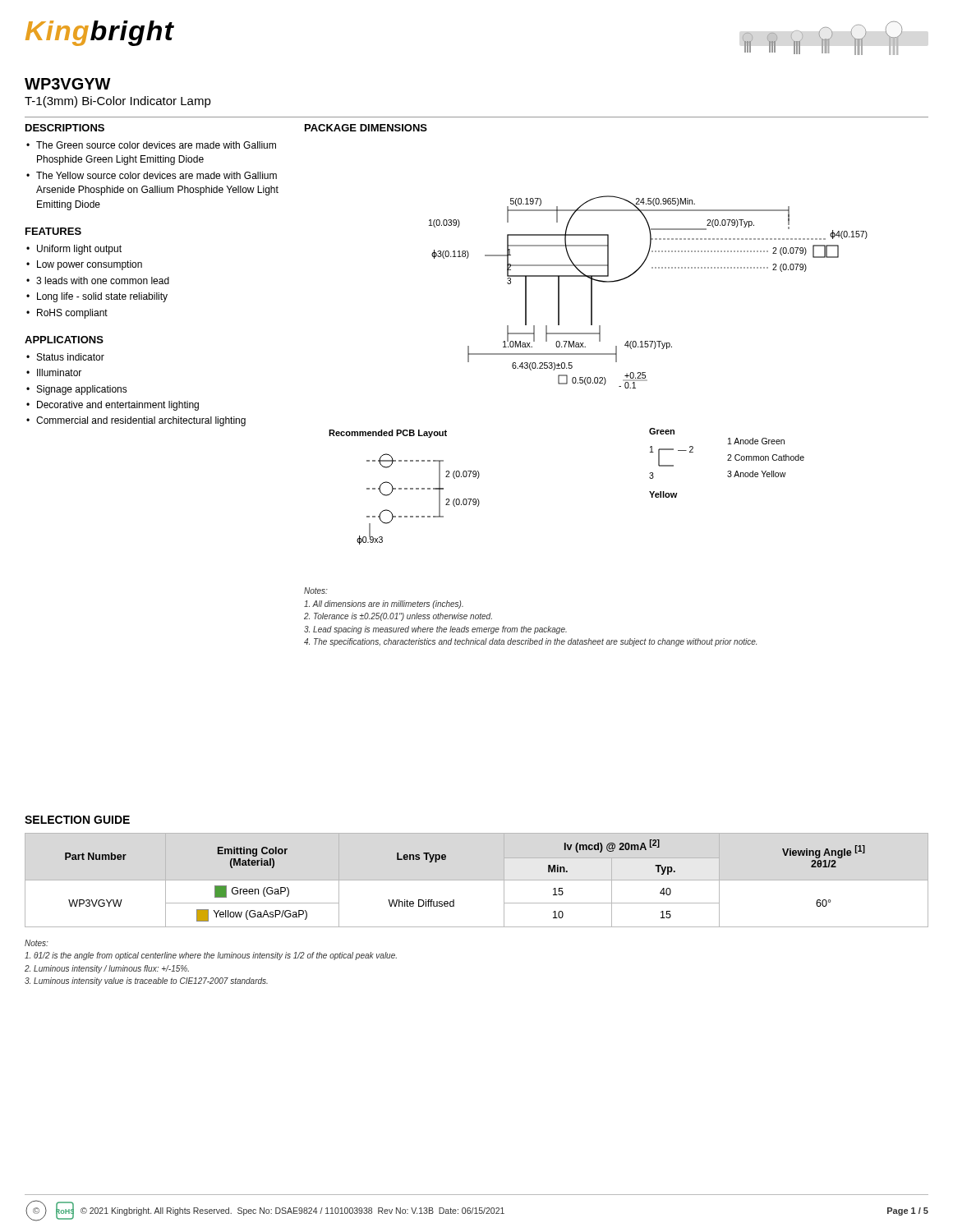This screenshot has height=1232, width=953.
Task: Locate the element starting "PACKAGE DIMENSIONS"
Action: [x=366, y=128]
